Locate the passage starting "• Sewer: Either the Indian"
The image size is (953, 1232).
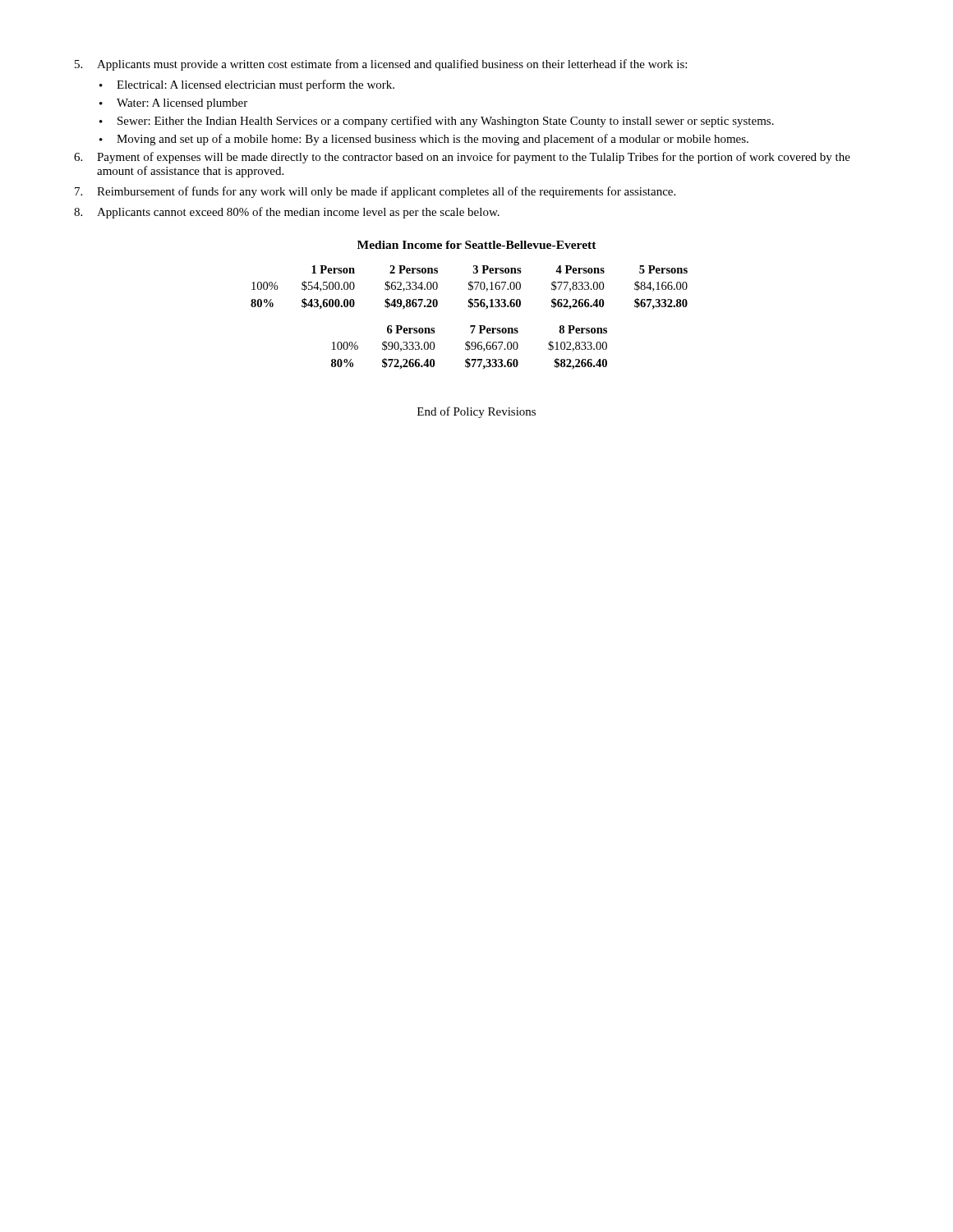point(489,122)
